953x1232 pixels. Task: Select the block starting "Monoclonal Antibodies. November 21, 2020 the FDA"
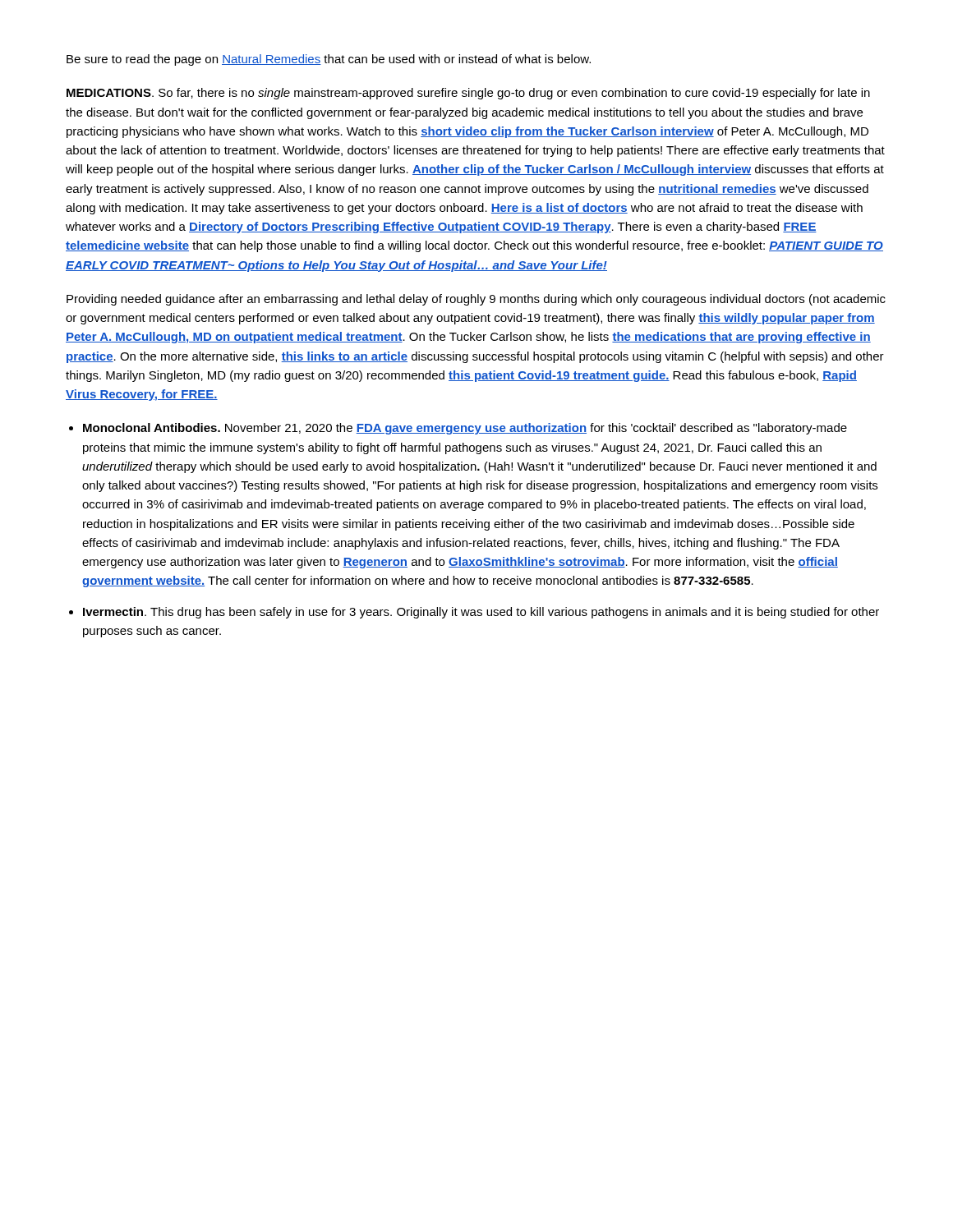point(480,504)
